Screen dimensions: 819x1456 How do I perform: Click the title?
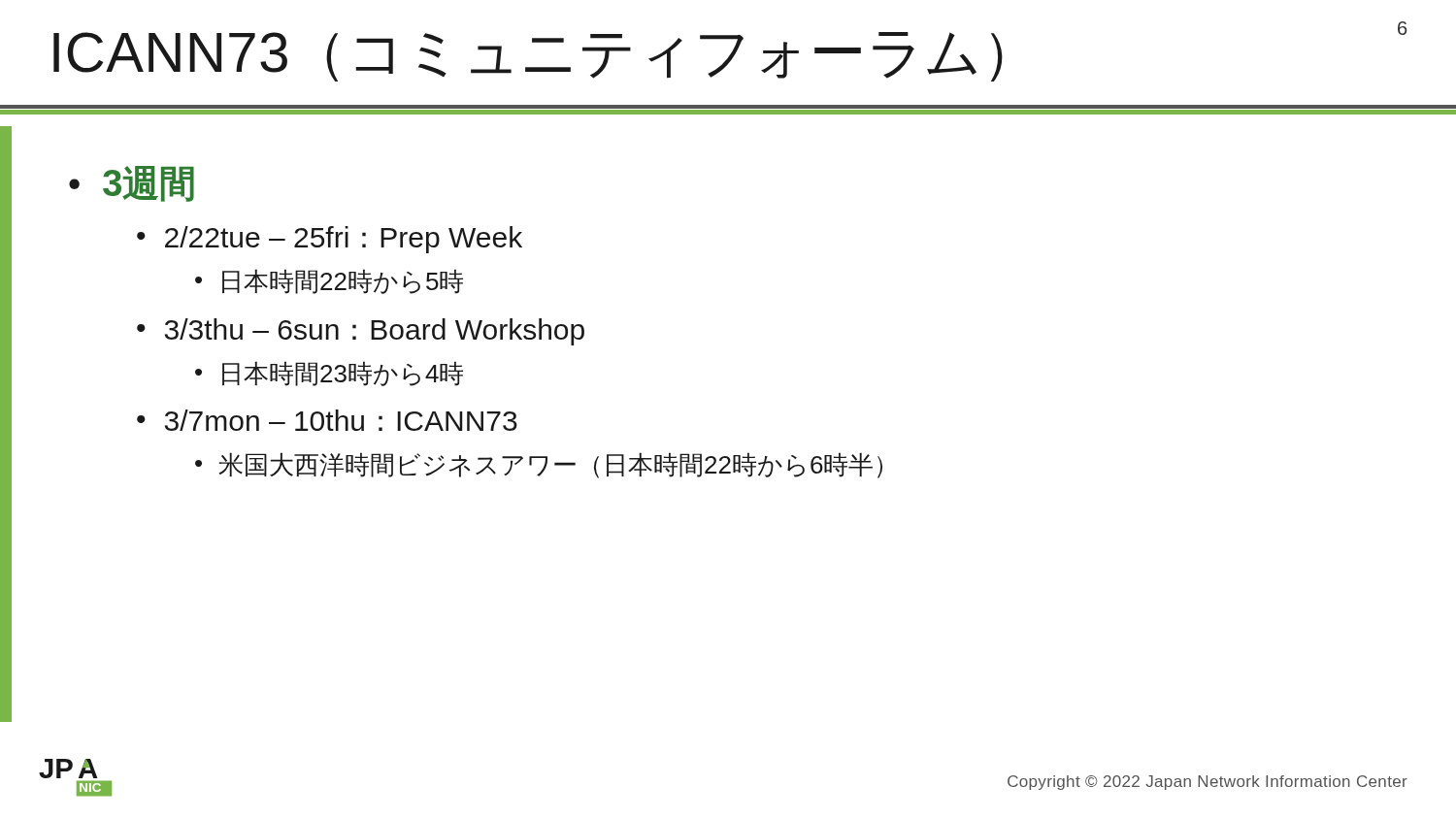pyautogui.click(x=544, y=53)
